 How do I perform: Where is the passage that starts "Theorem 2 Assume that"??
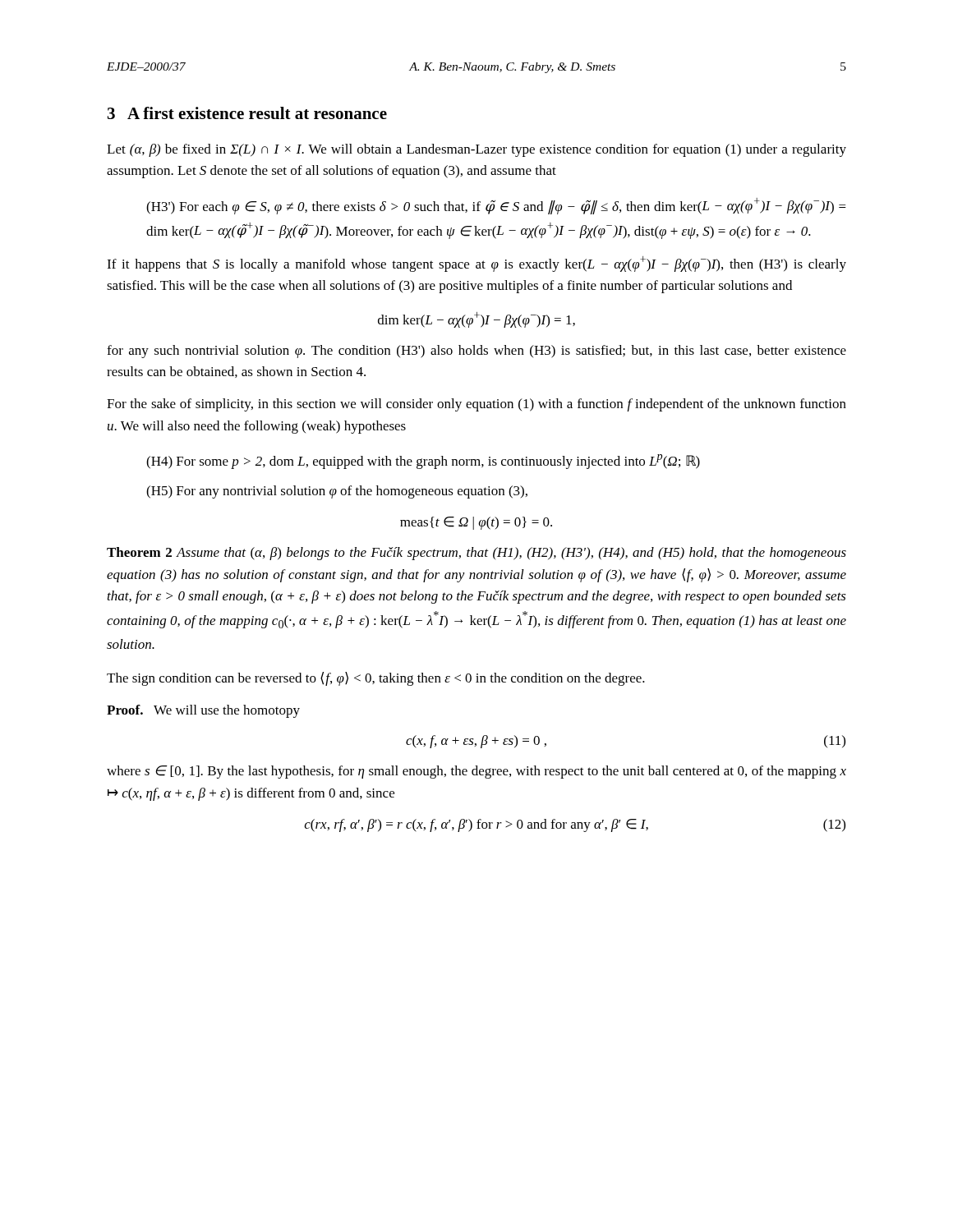click(476, 599)
